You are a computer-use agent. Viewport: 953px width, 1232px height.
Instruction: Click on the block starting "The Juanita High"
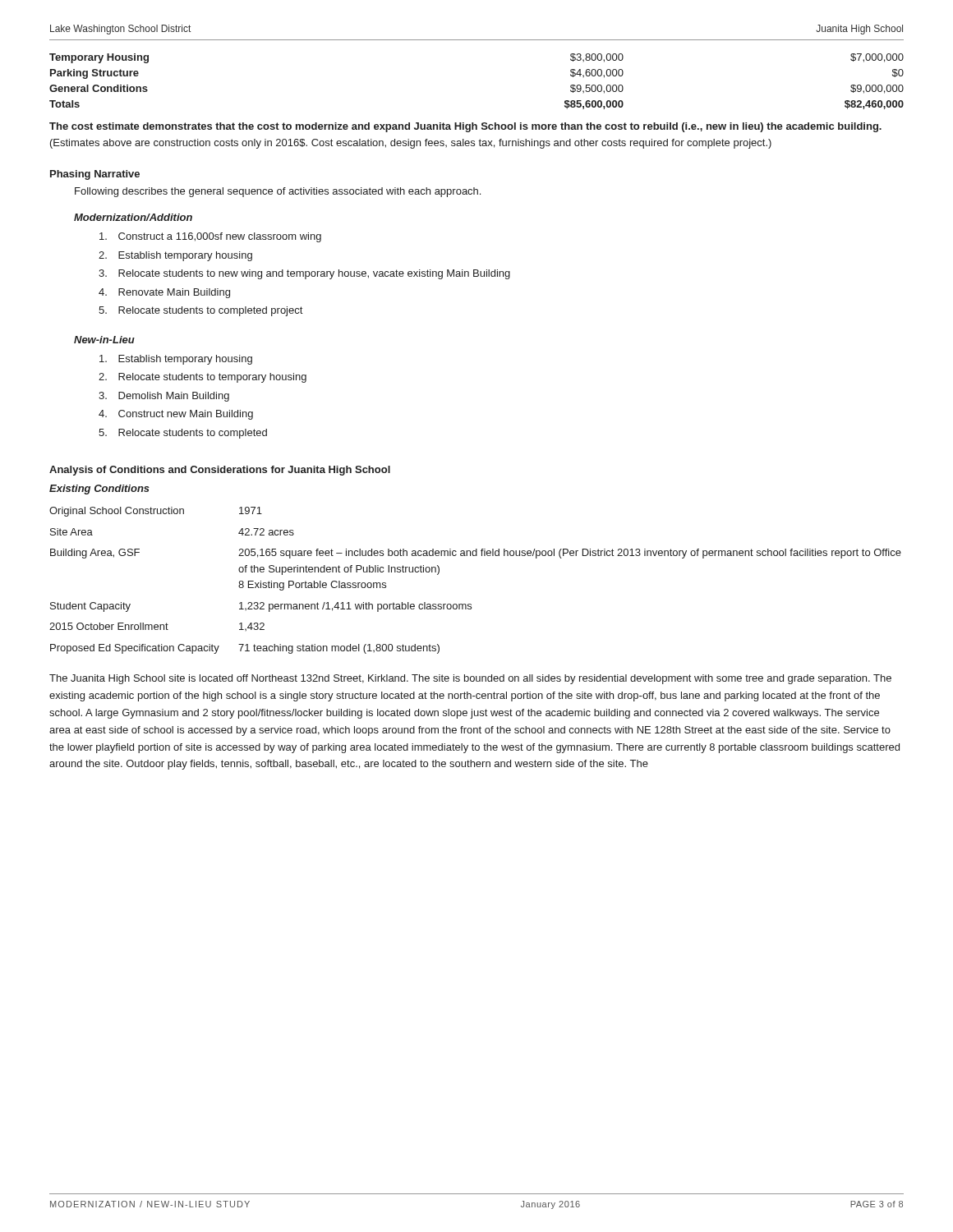click(x=475, y=721)
